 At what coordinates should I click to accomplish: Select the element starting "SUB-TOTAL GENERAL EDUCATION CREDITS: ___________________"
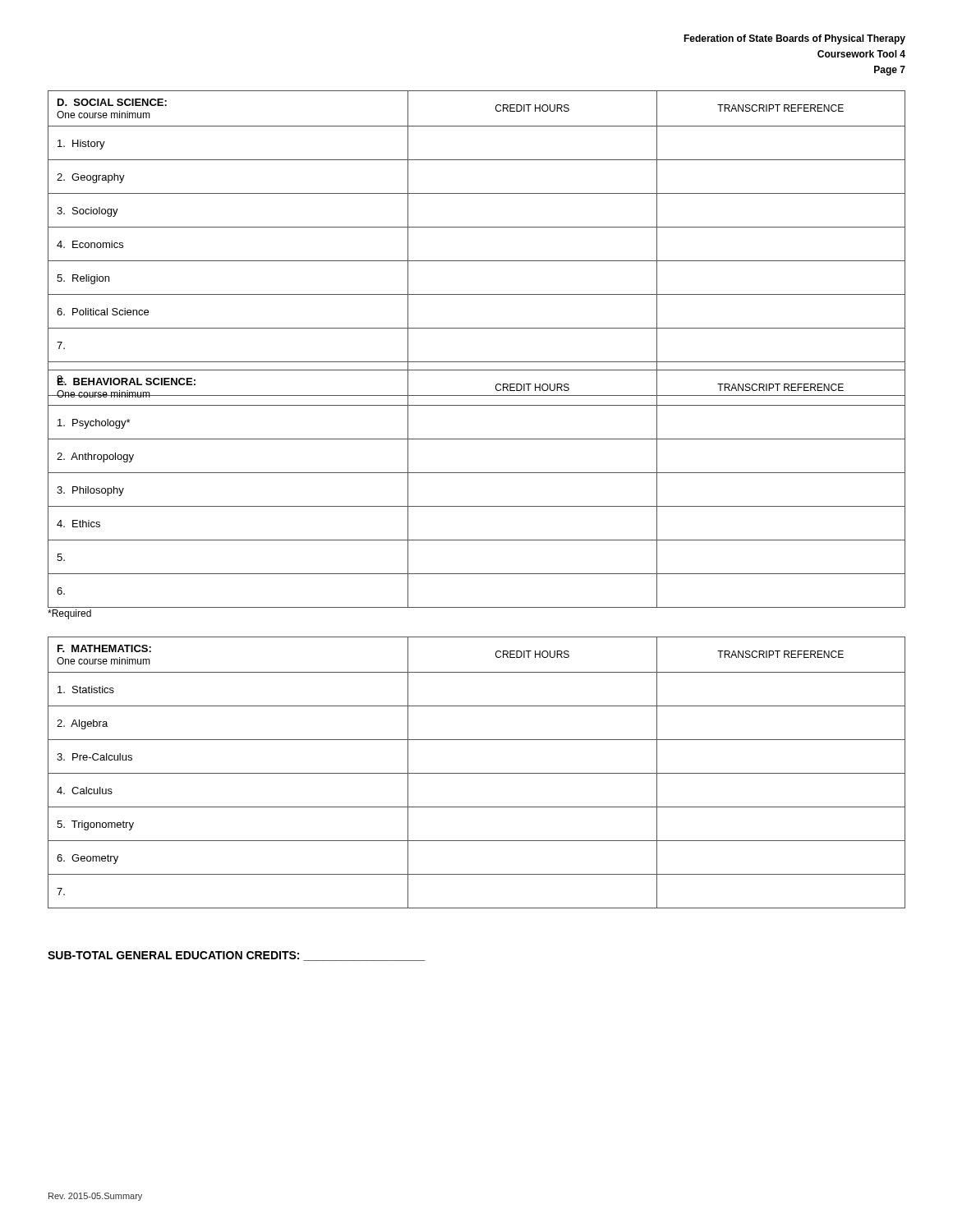(236, 955)
